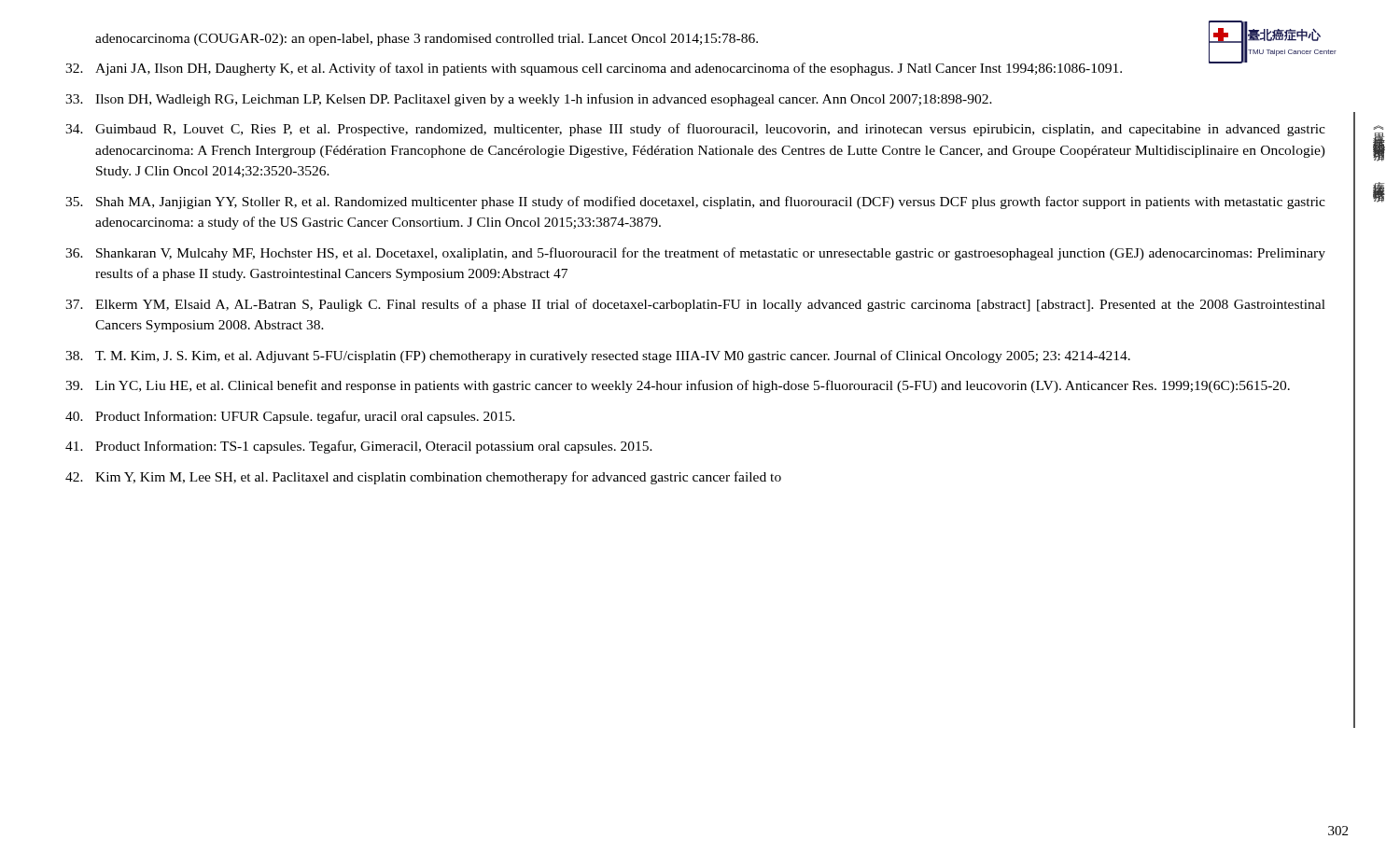Where is the passage that starts "35. Shah MA, Janjigian YY,"?
The height and width of the screenshot is (867, 1400).
pyautogui.click(x=695, y=212)
